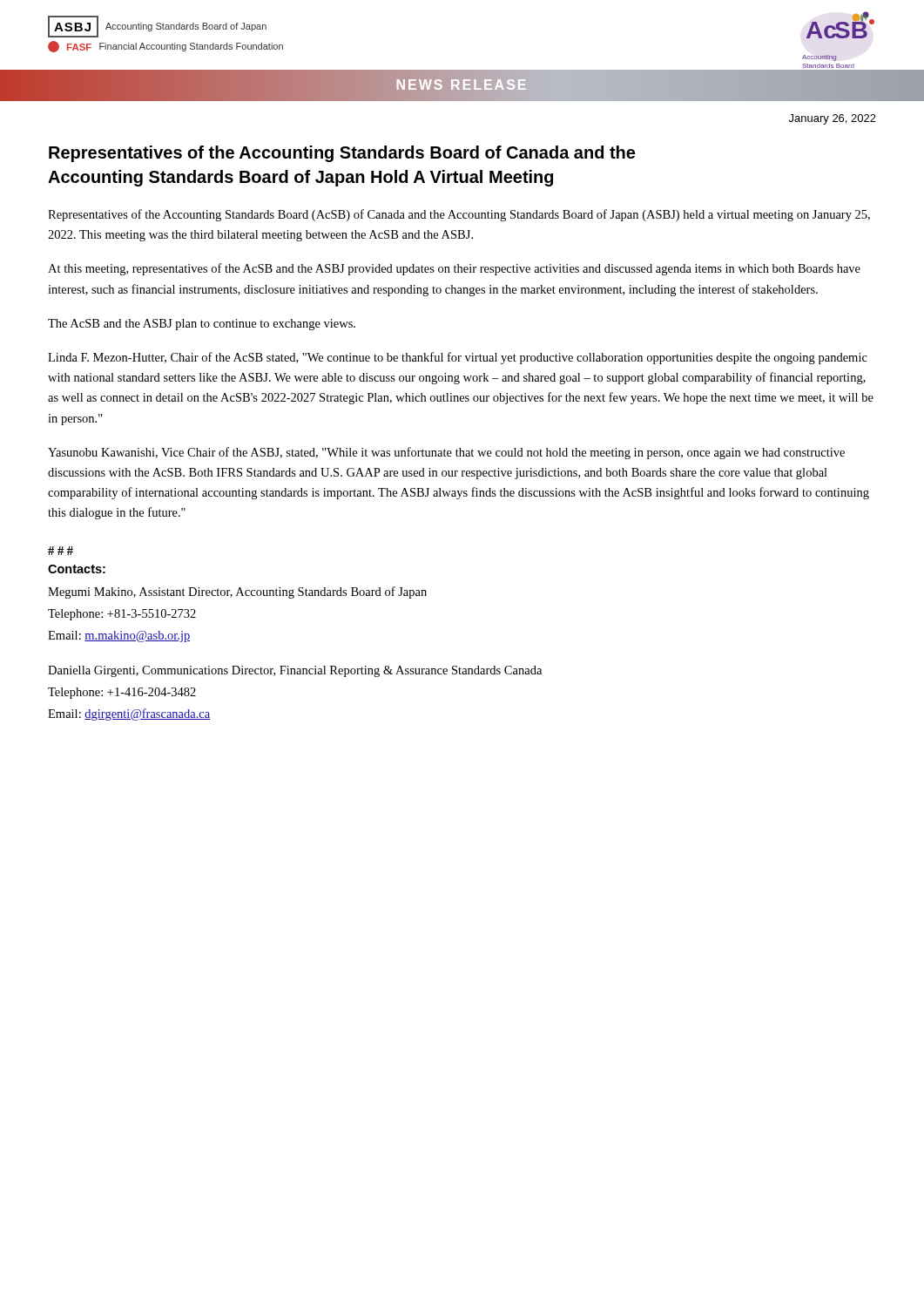Locate the block of text that opens with "Yasunobu Kawanishi, Vice Chair"

[458, 482]
